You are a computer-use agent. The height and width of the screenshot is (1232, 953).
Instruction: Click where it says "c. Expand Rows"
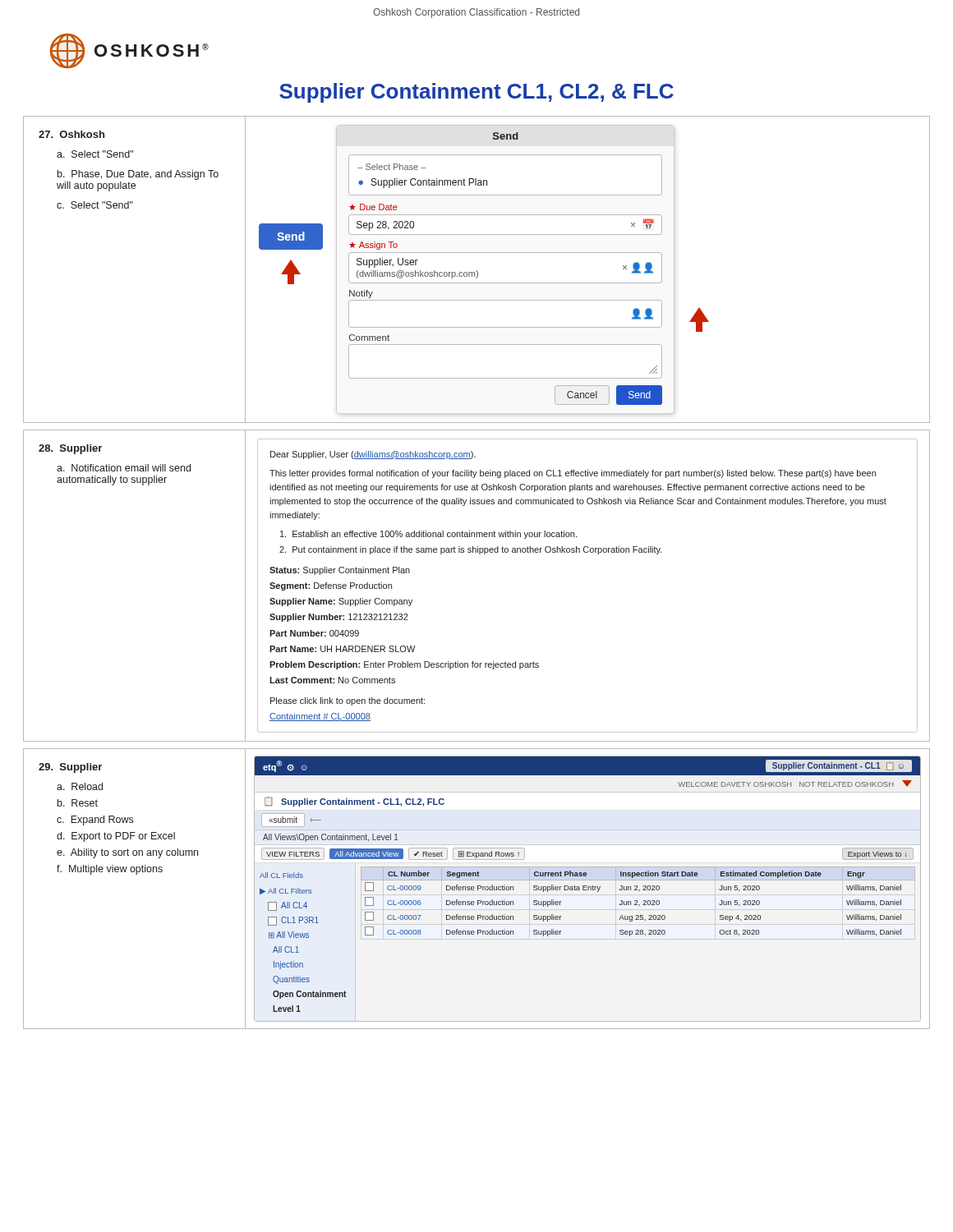95,820
